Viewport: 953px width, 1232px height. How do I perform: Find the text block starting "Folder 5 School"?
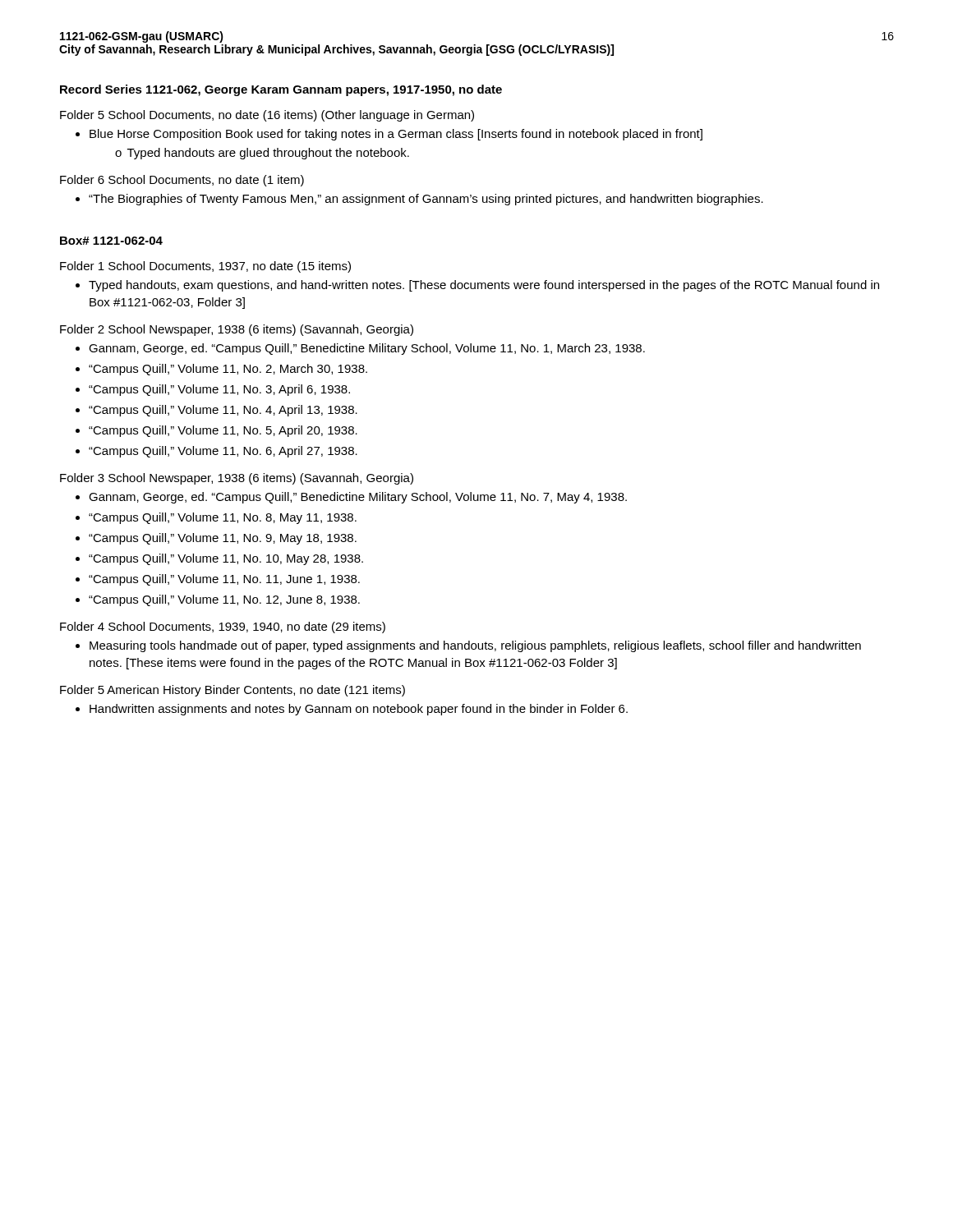(267, 115)
